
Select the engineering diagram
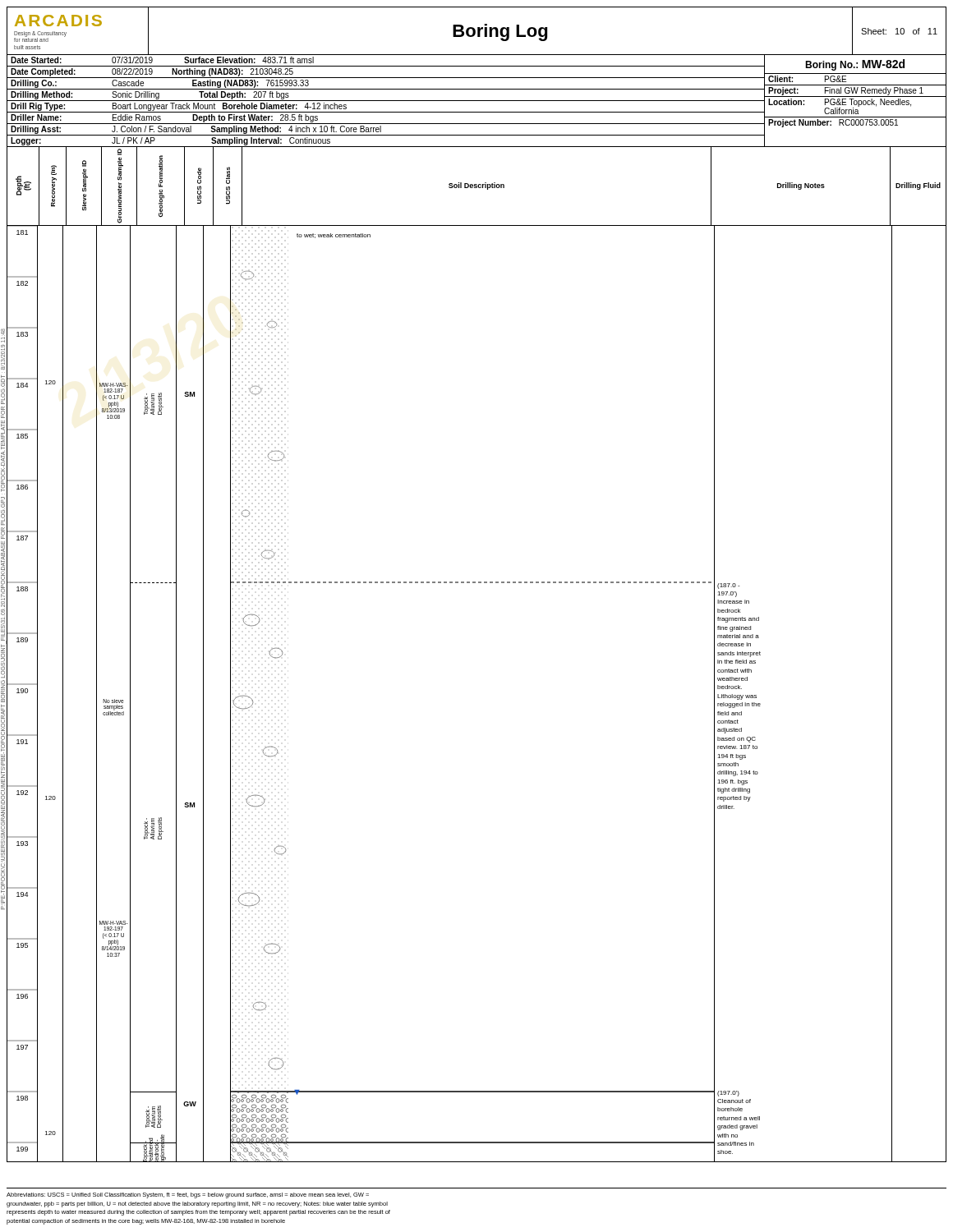pyautogui.click(x=473, y=693)
